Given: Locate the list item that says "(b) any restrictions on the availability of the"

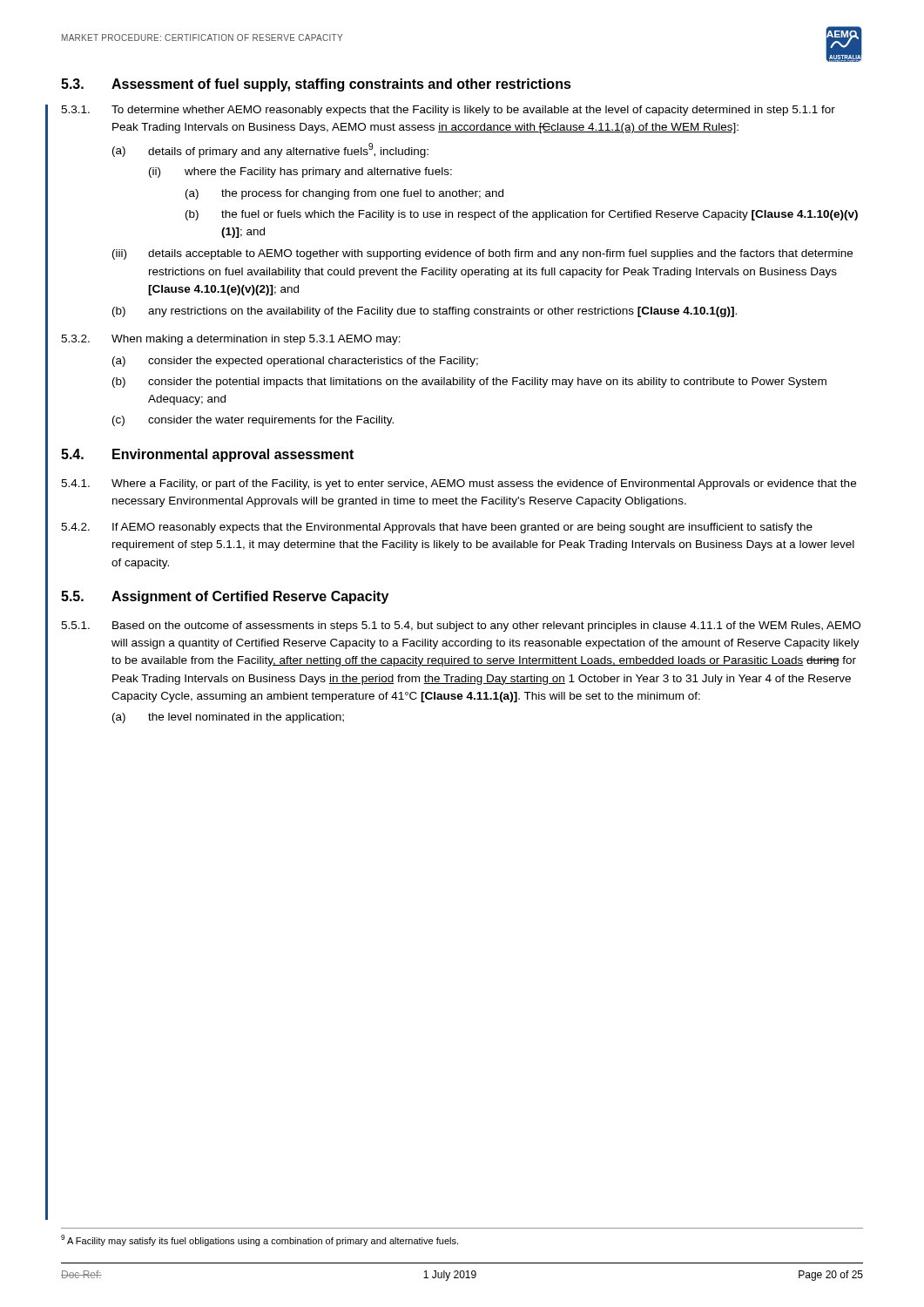Looking at the screenshot, I should (487, 311).
